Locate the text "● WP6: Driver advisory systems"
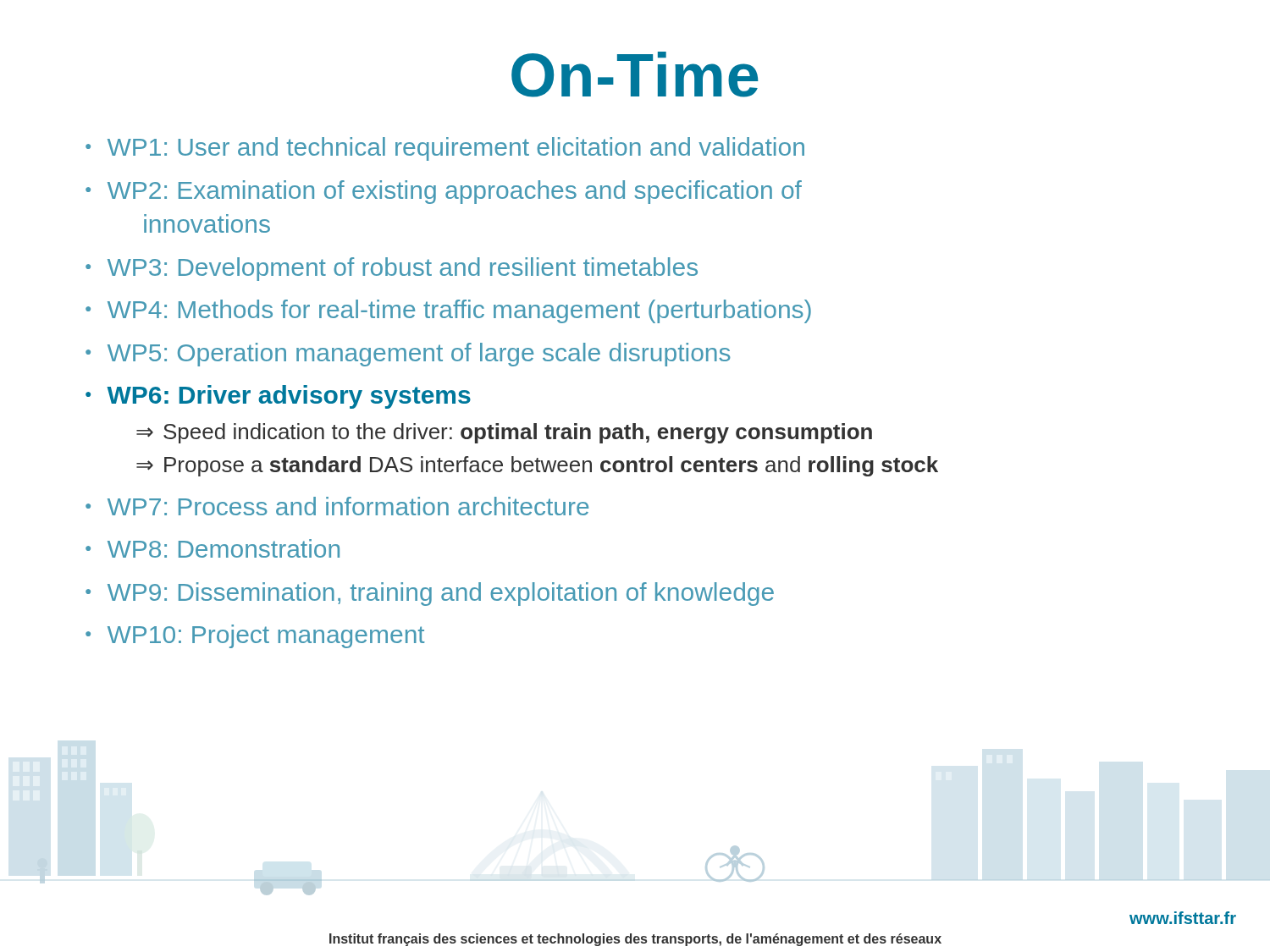This screenshot has width=1270, height=952. point(278,395)
